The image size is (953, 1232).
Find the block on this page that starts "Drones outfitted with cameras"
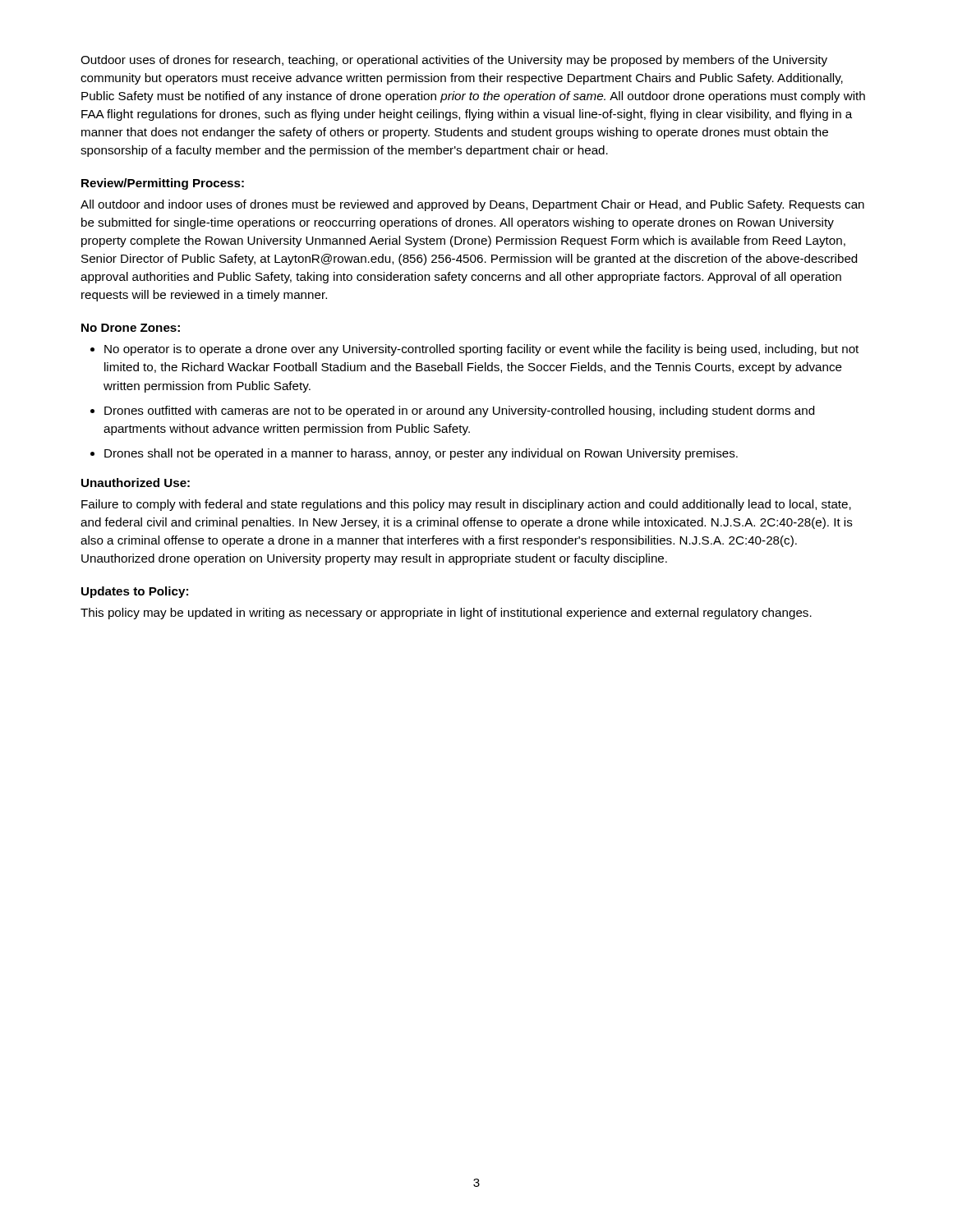(459, 419)
